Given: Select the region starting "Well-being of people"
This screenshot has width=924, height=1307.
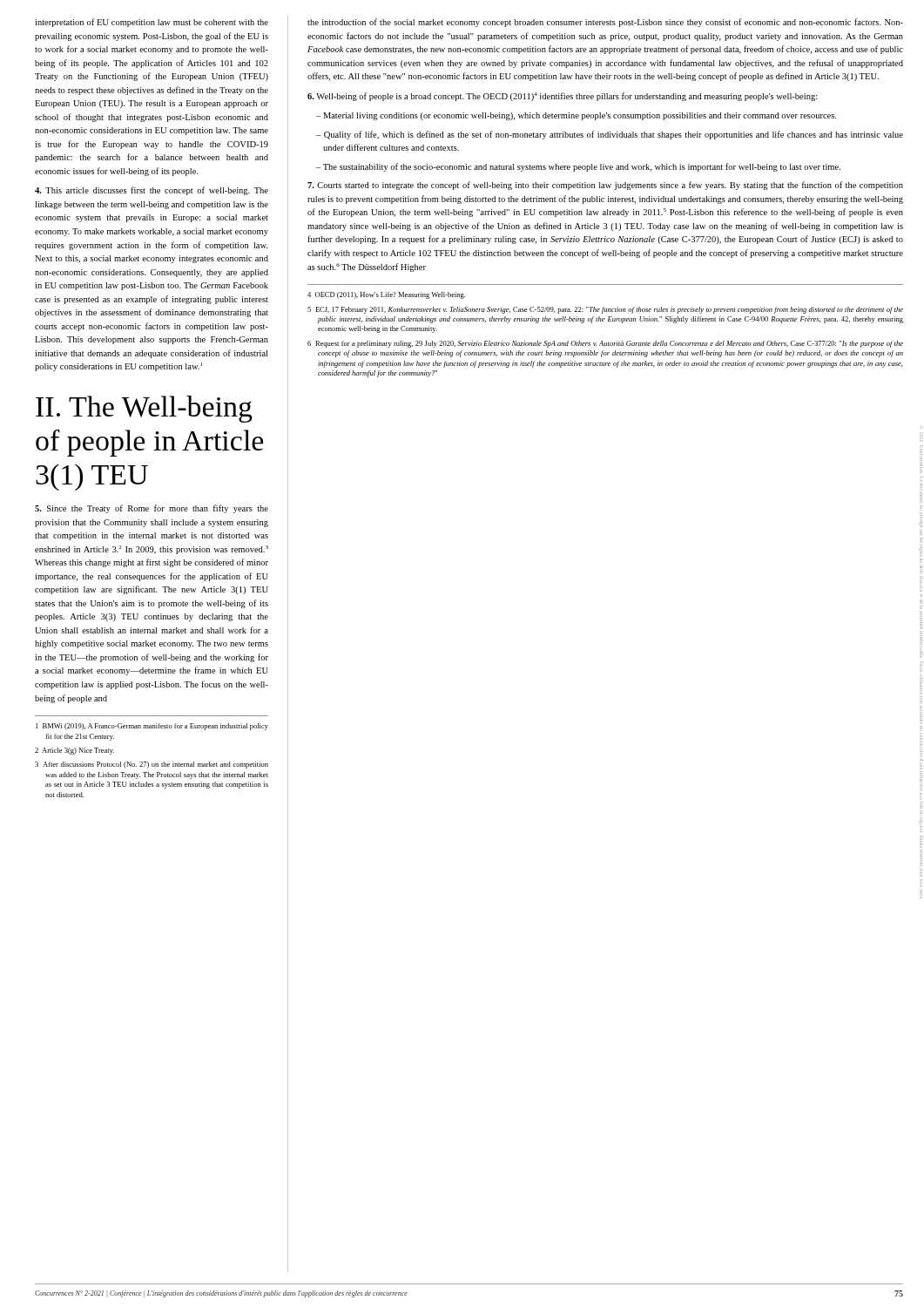Looking at the screenshot, I should (605, 96).
